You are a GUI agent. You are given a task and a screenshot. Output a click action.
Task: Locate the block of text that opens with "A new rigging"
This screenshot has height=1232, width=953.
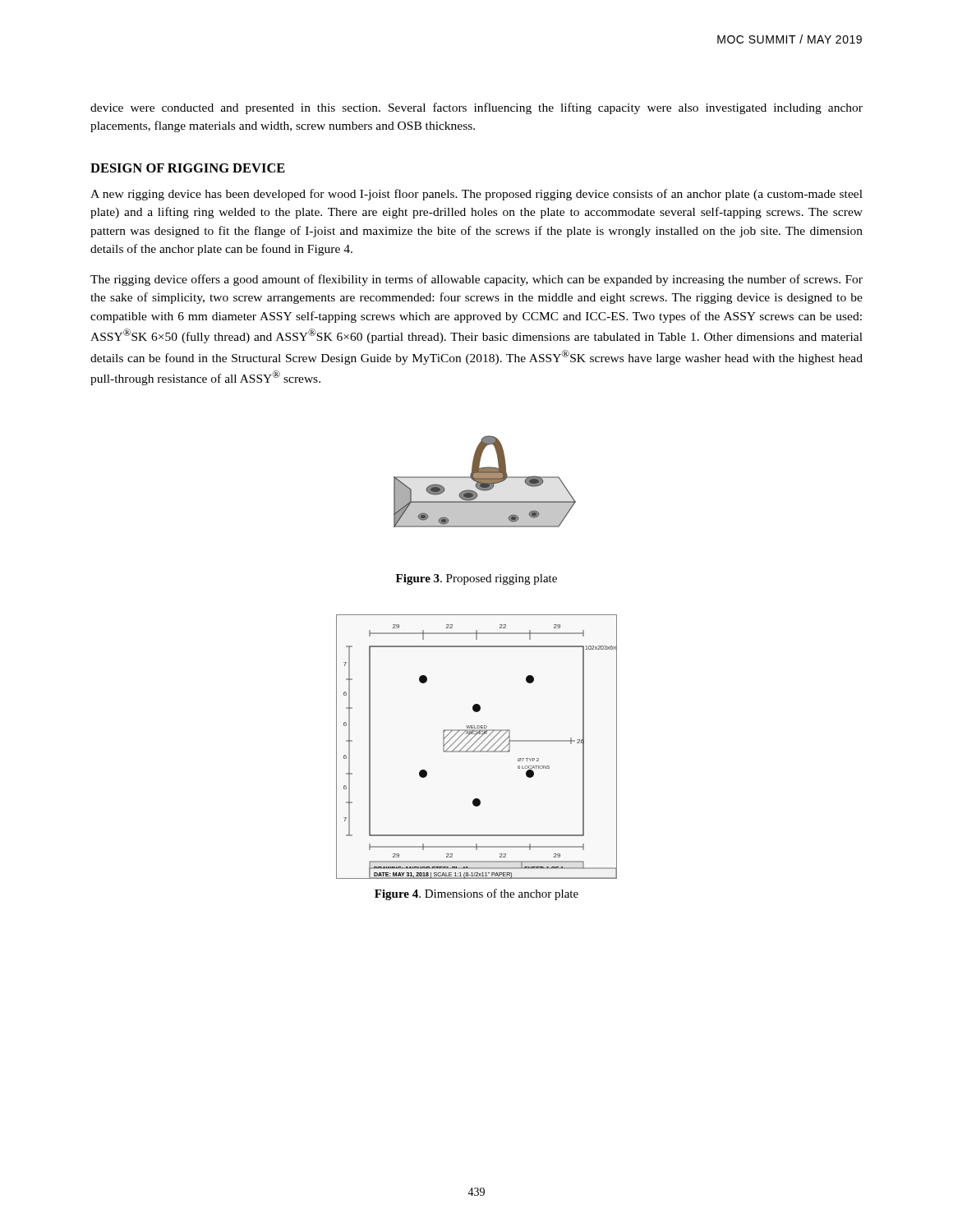(476, 221)
